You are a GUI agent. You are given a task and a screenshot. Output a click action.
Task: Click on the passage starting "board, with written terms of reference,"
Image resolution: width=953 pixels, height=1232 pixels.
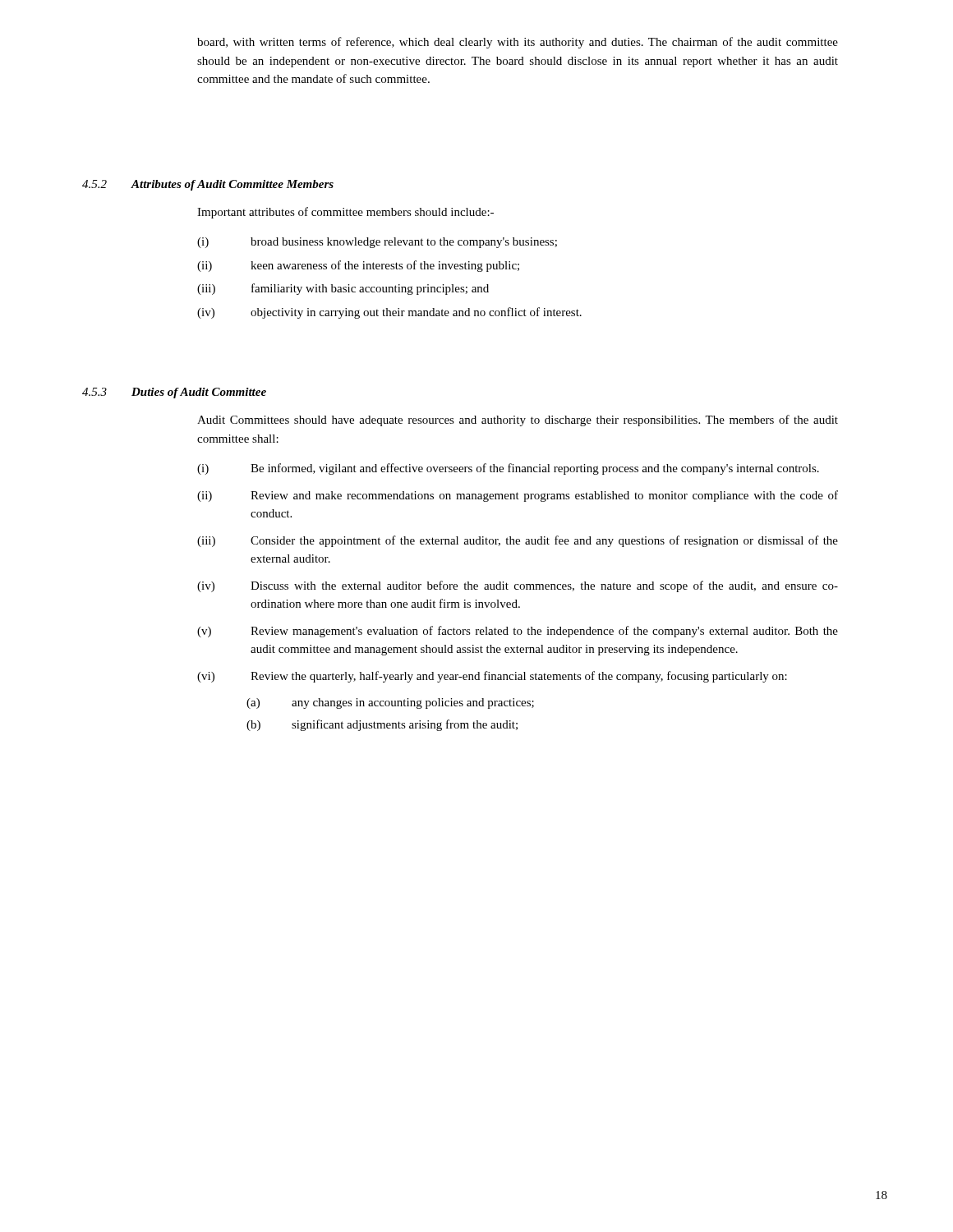coord(518,60)
